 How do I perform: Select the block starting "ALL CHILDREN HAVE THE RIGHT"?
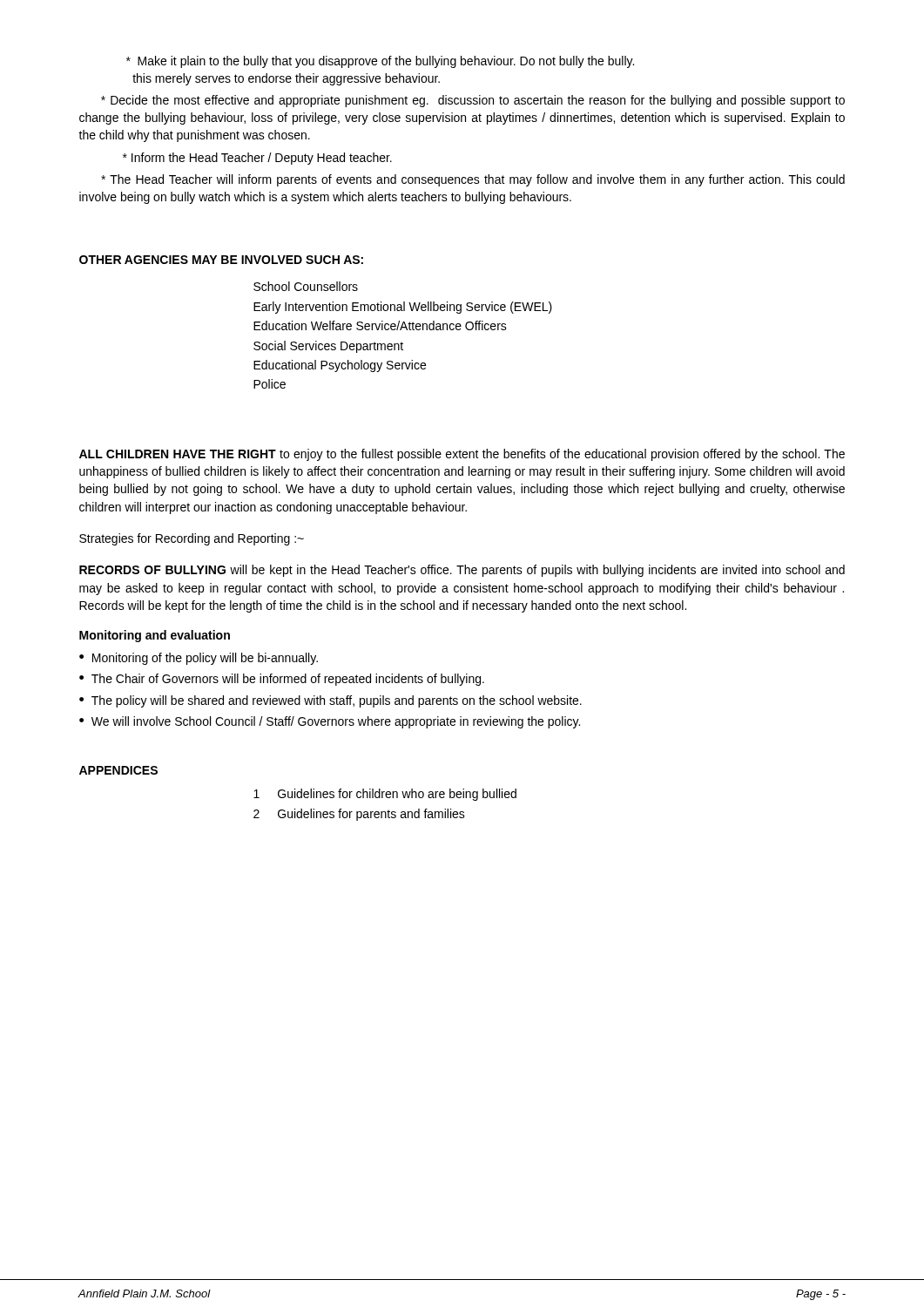[462, 480]
